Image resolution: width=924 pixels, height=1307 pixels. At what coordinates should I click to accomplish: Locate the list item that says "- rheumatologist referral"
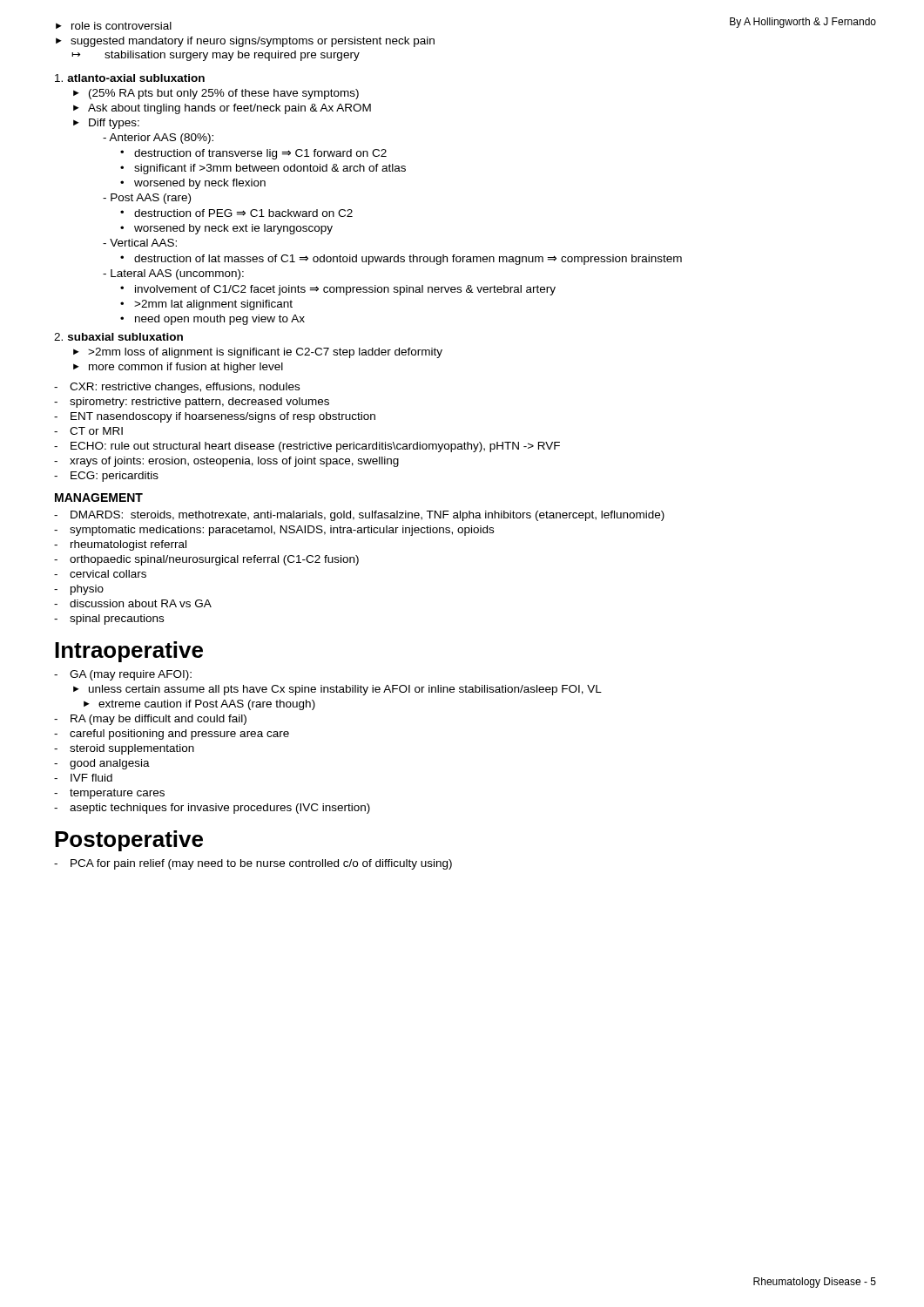pos(121,544)
